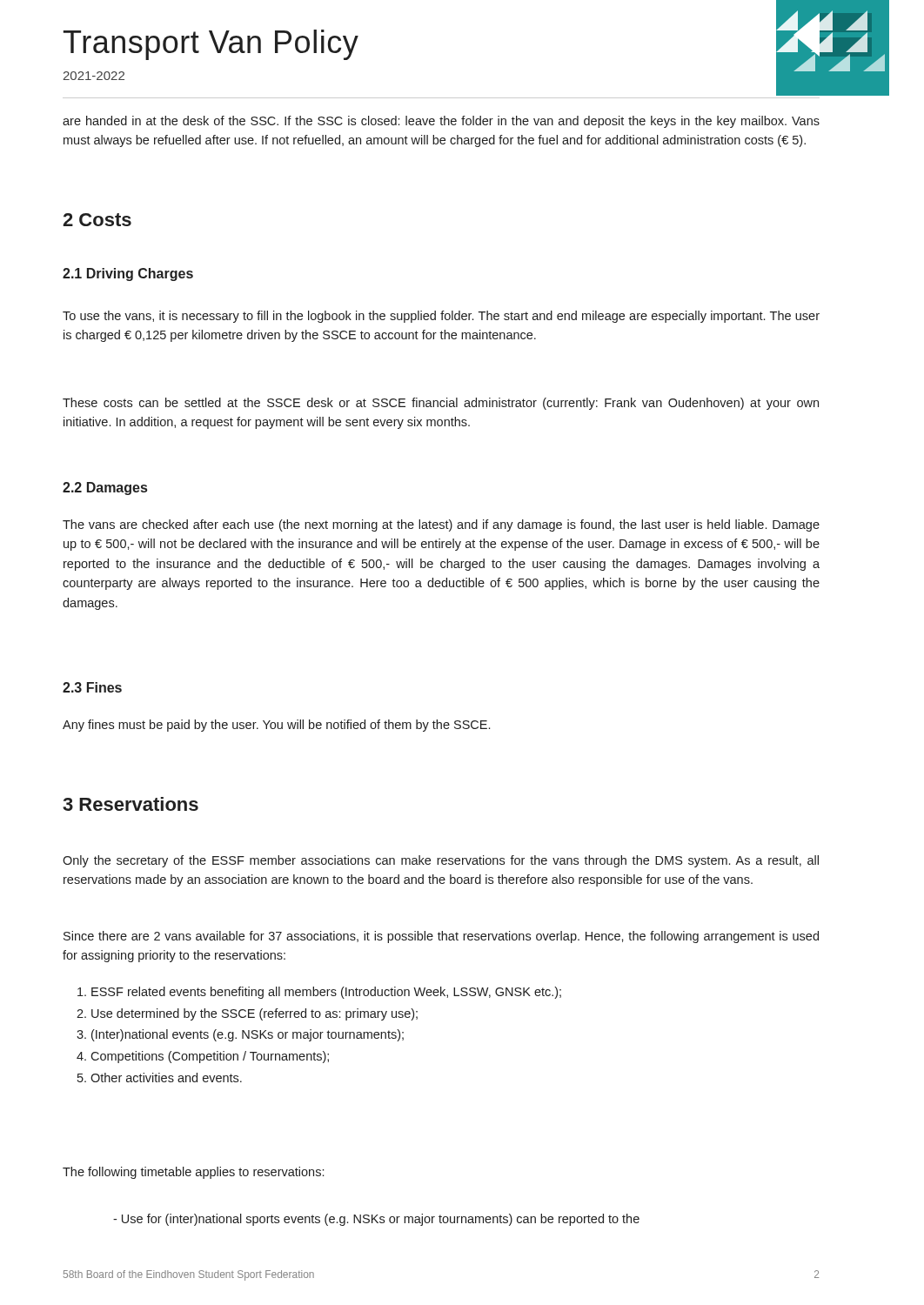The image size is (924, 1305).
Task: Point to the block beginning "are handed in at the desk of"
Action: point(441,131)
